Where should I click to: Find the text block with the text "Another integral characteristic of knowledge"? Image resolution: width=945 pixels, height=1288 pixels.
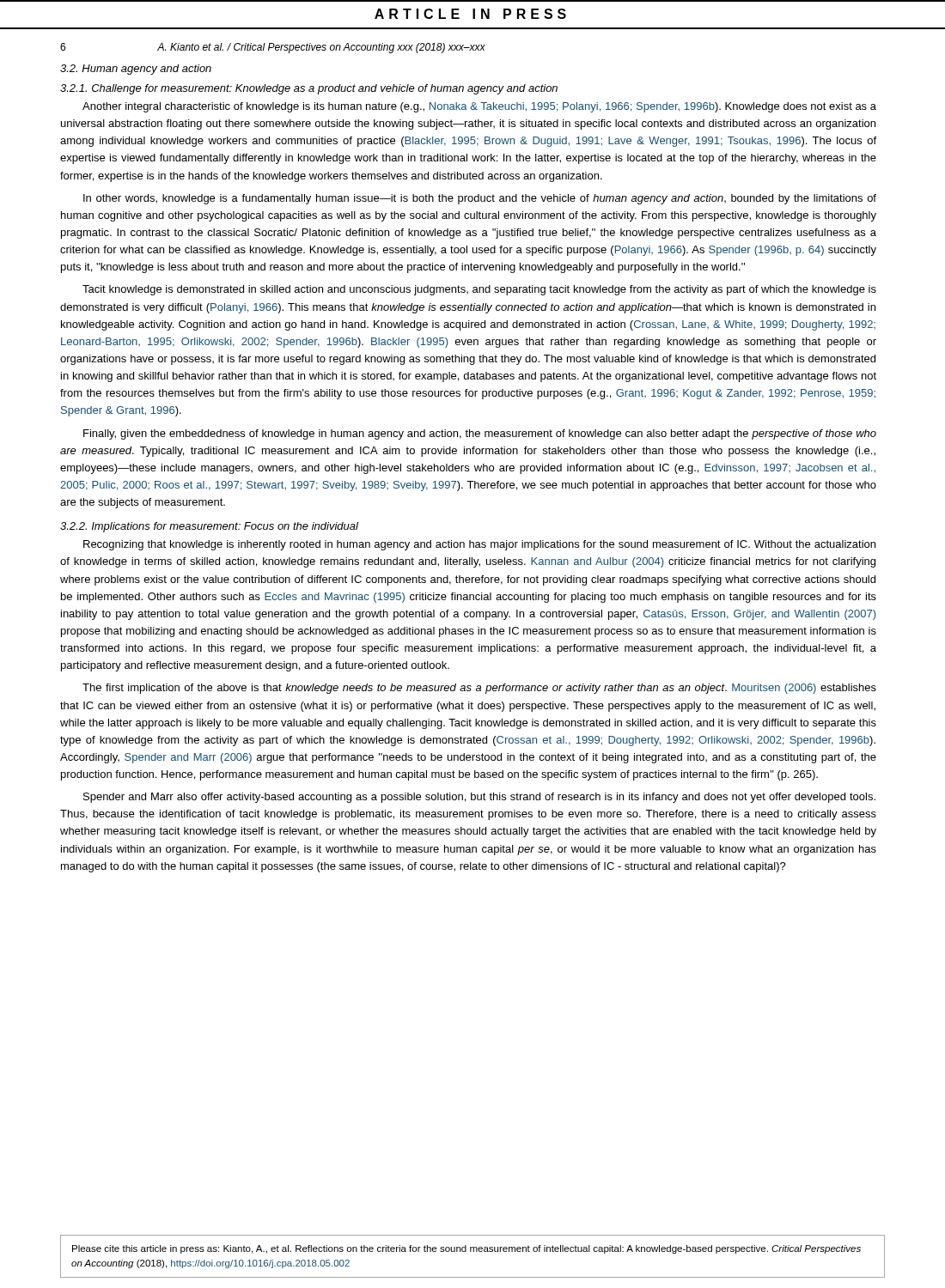click(468, 141)
